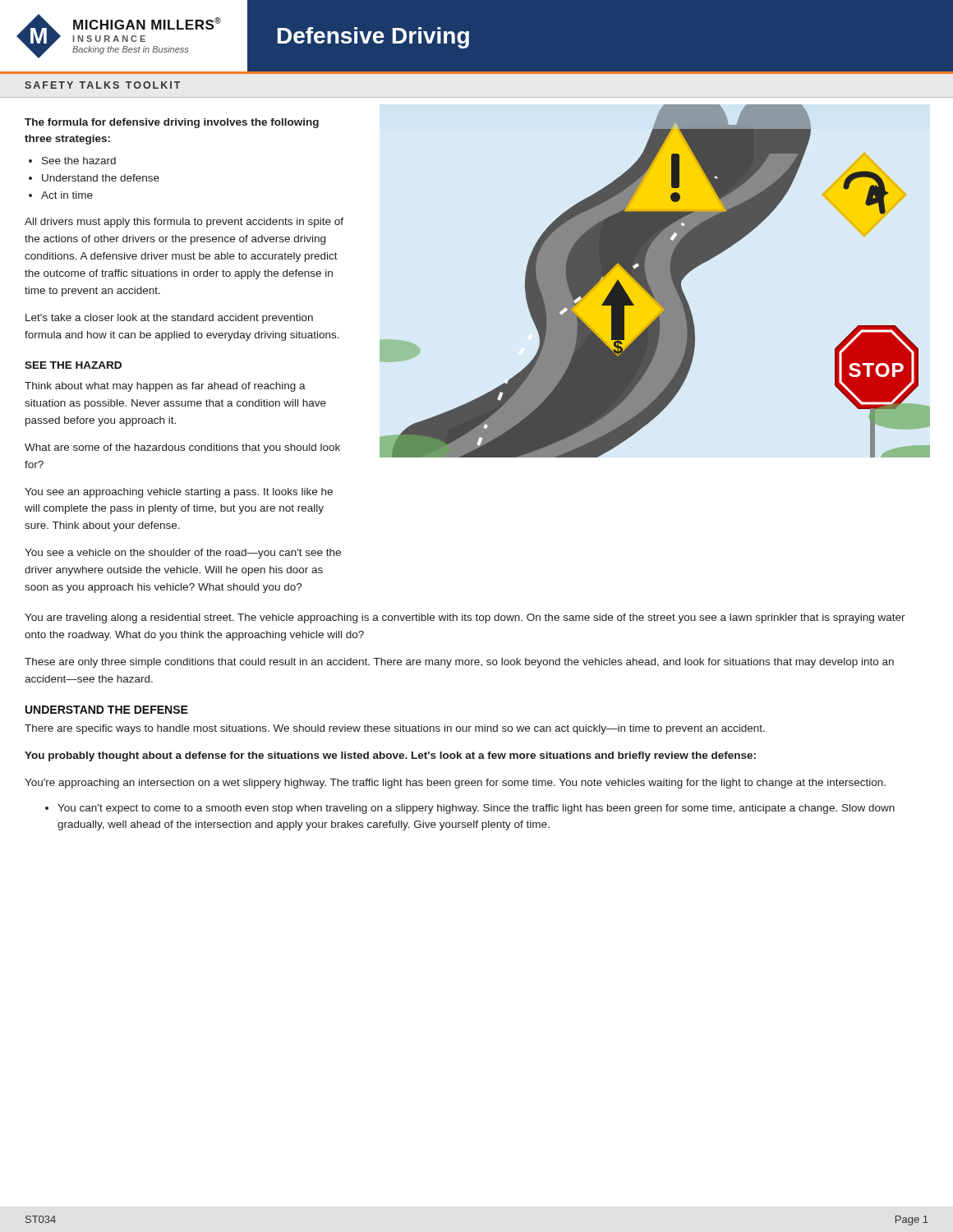Click on the text block that says "There are specific ways to"

[x=476, y=729]
